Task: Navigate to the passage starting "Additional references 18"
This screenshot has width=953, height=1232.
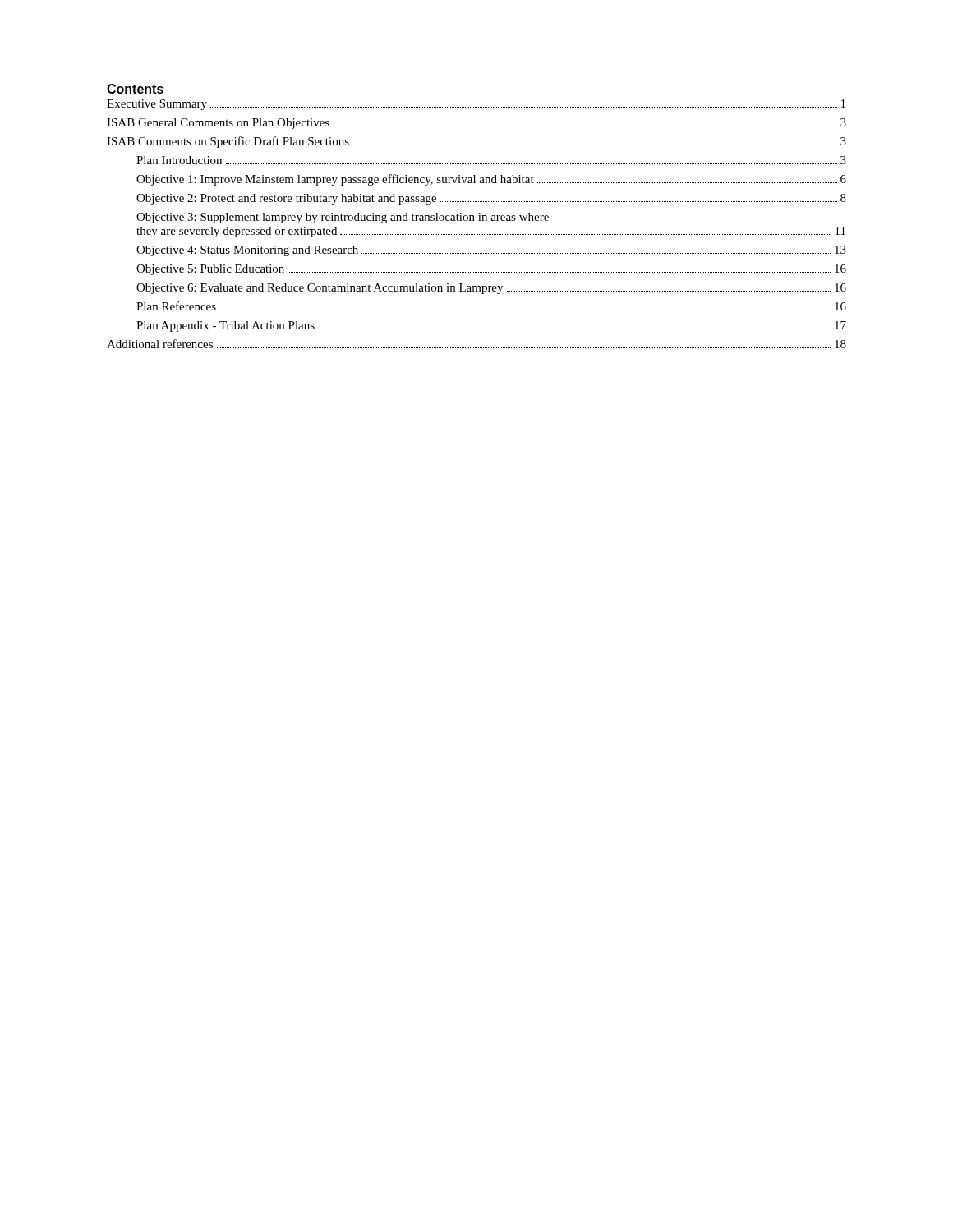Action: (x=476, y=345)
